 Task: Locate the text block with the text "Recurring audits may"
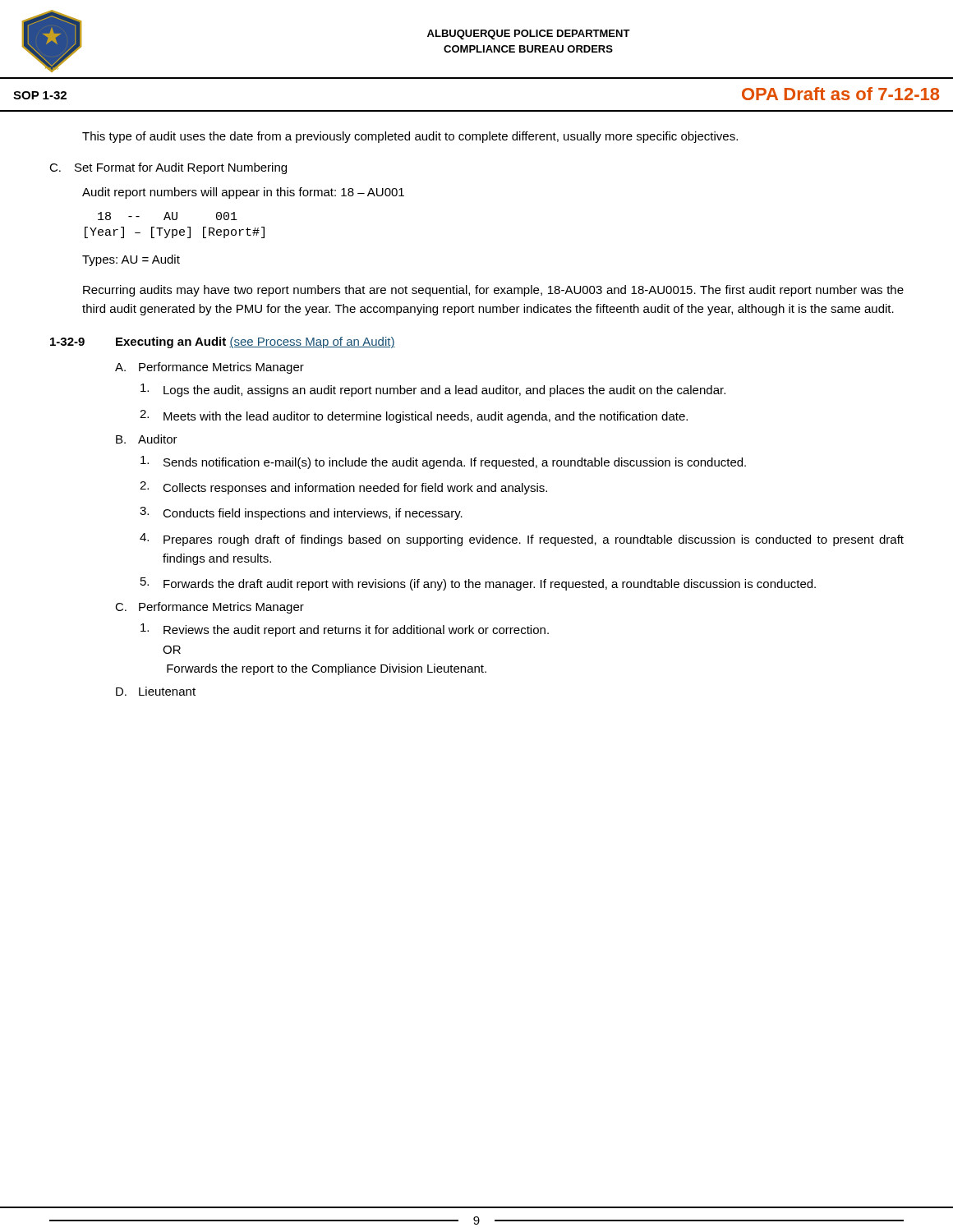tap(493, 299)
